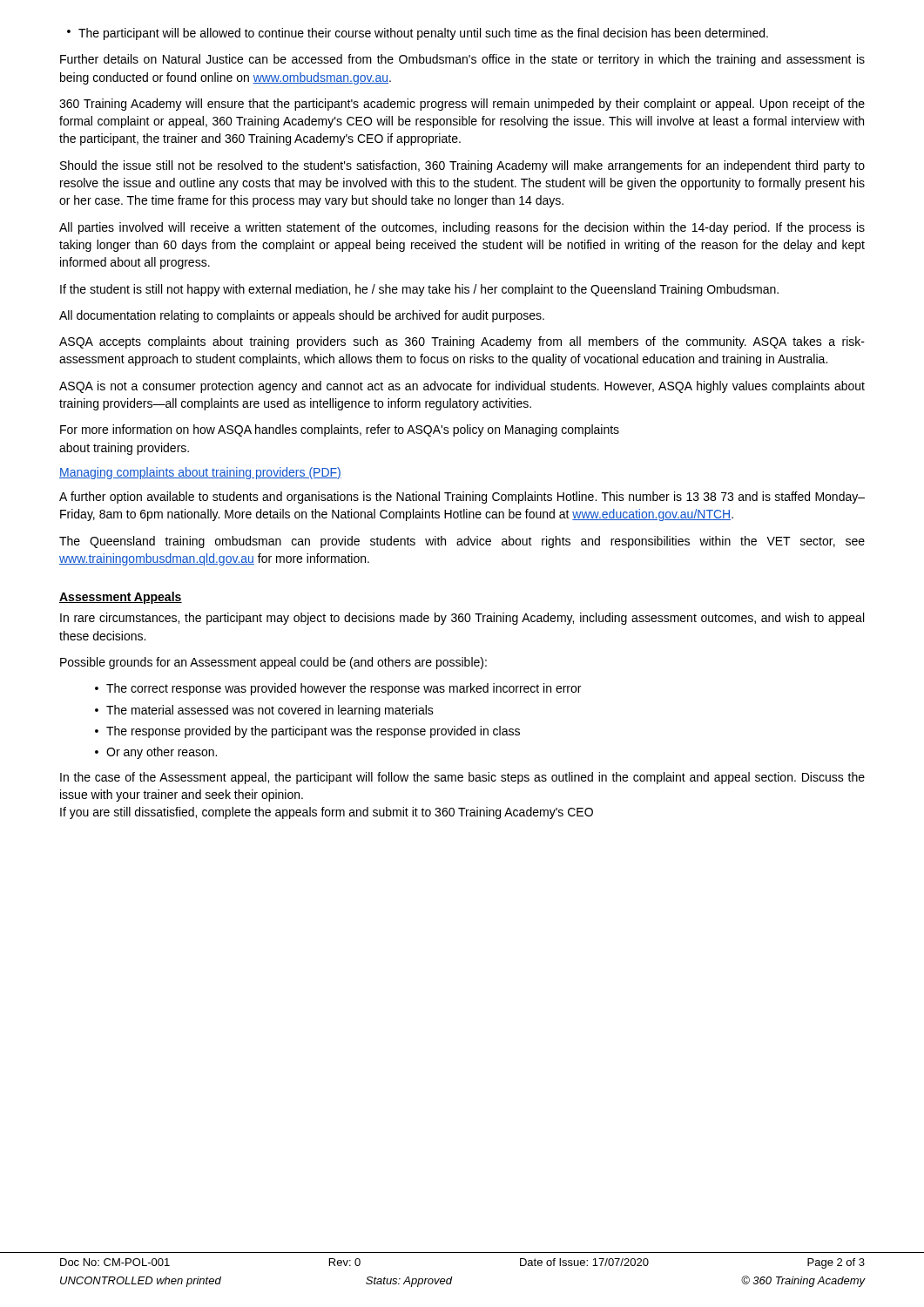The image size is (924, 1307).
Task: Locate the text starting "A further option available to students and"
Action: click(462, 506)
